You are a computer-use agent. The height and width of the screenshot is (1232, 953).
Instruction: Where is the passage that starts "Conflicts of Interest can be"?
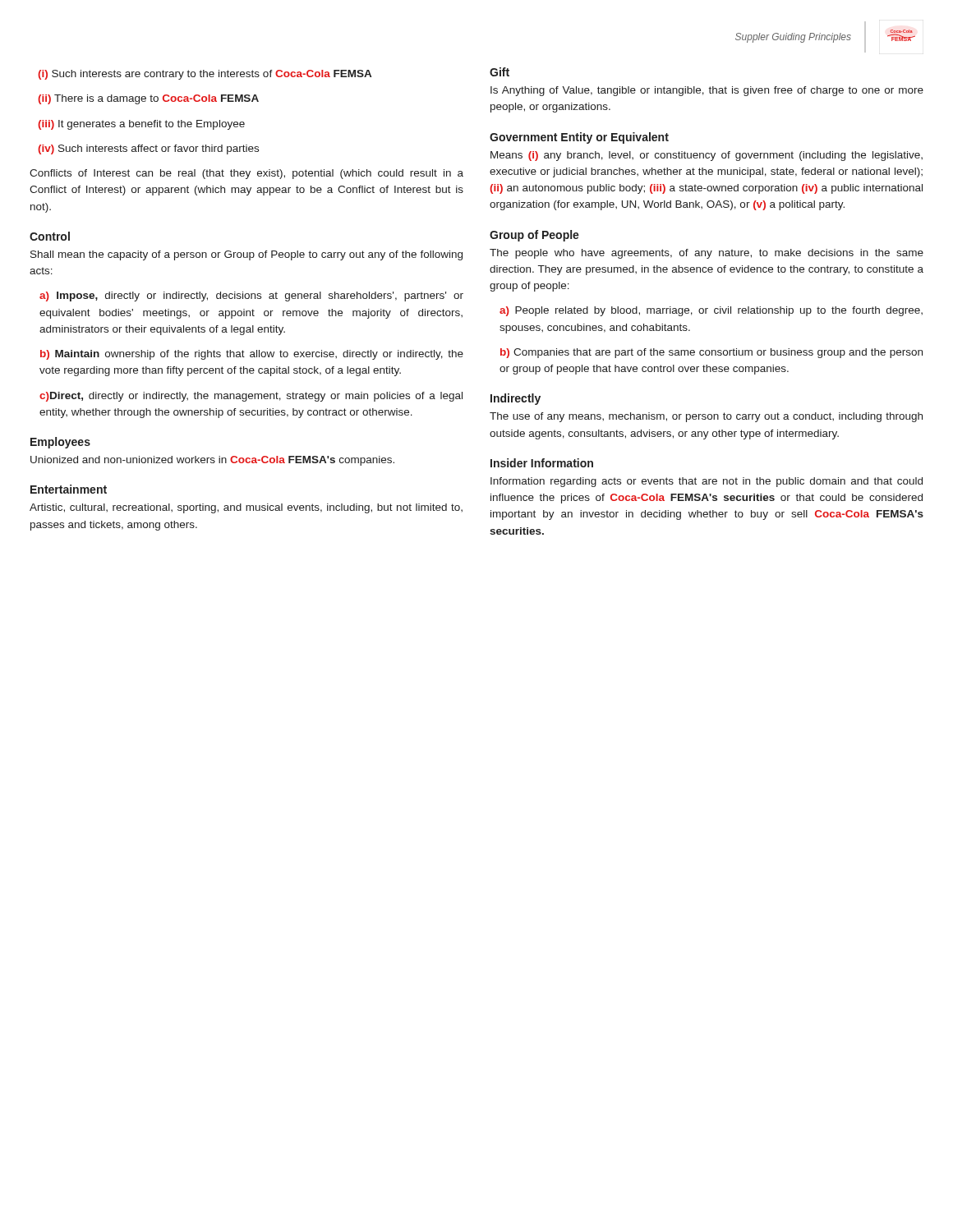246,189
